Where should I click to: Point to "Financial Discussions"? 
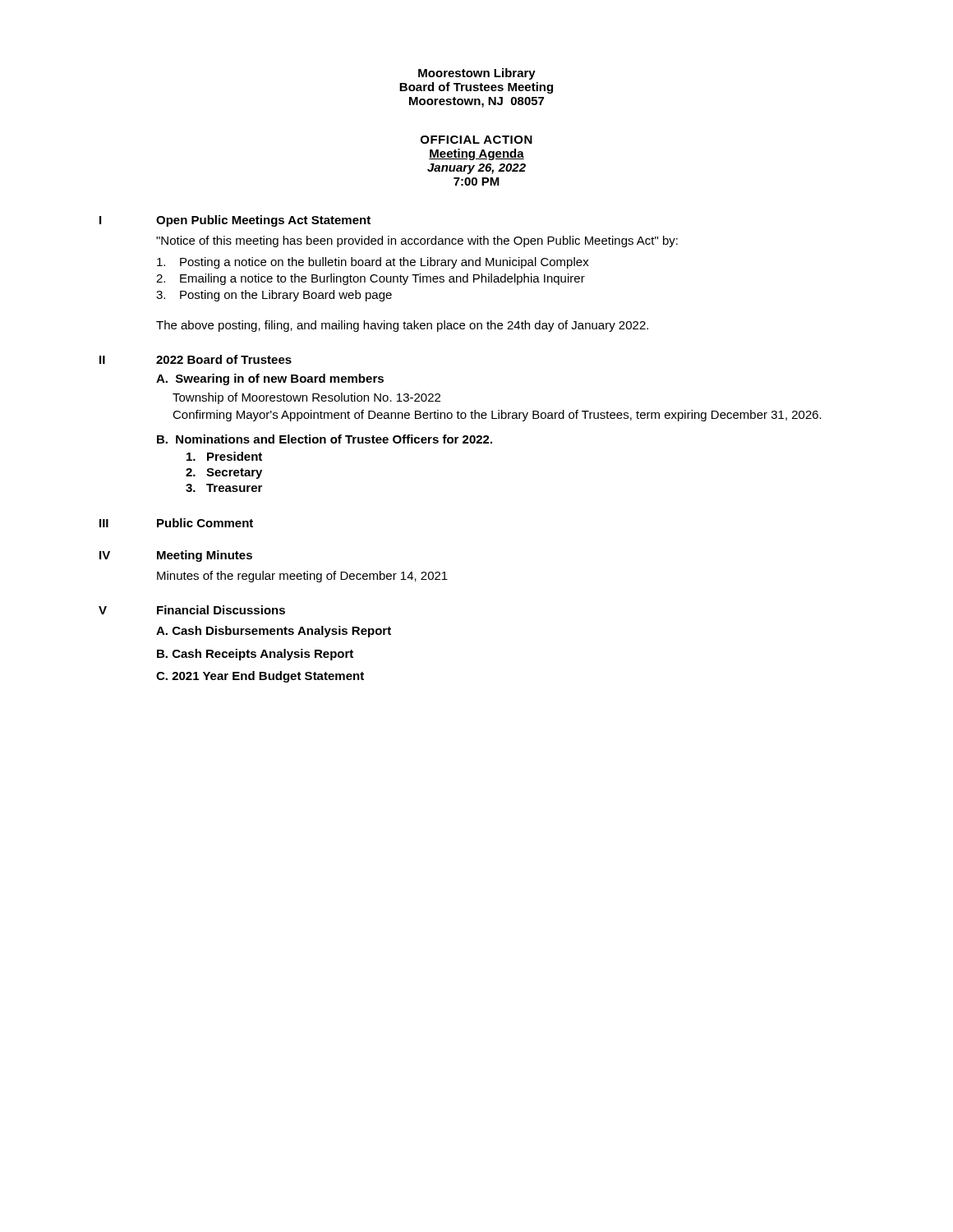pos(221,610)
